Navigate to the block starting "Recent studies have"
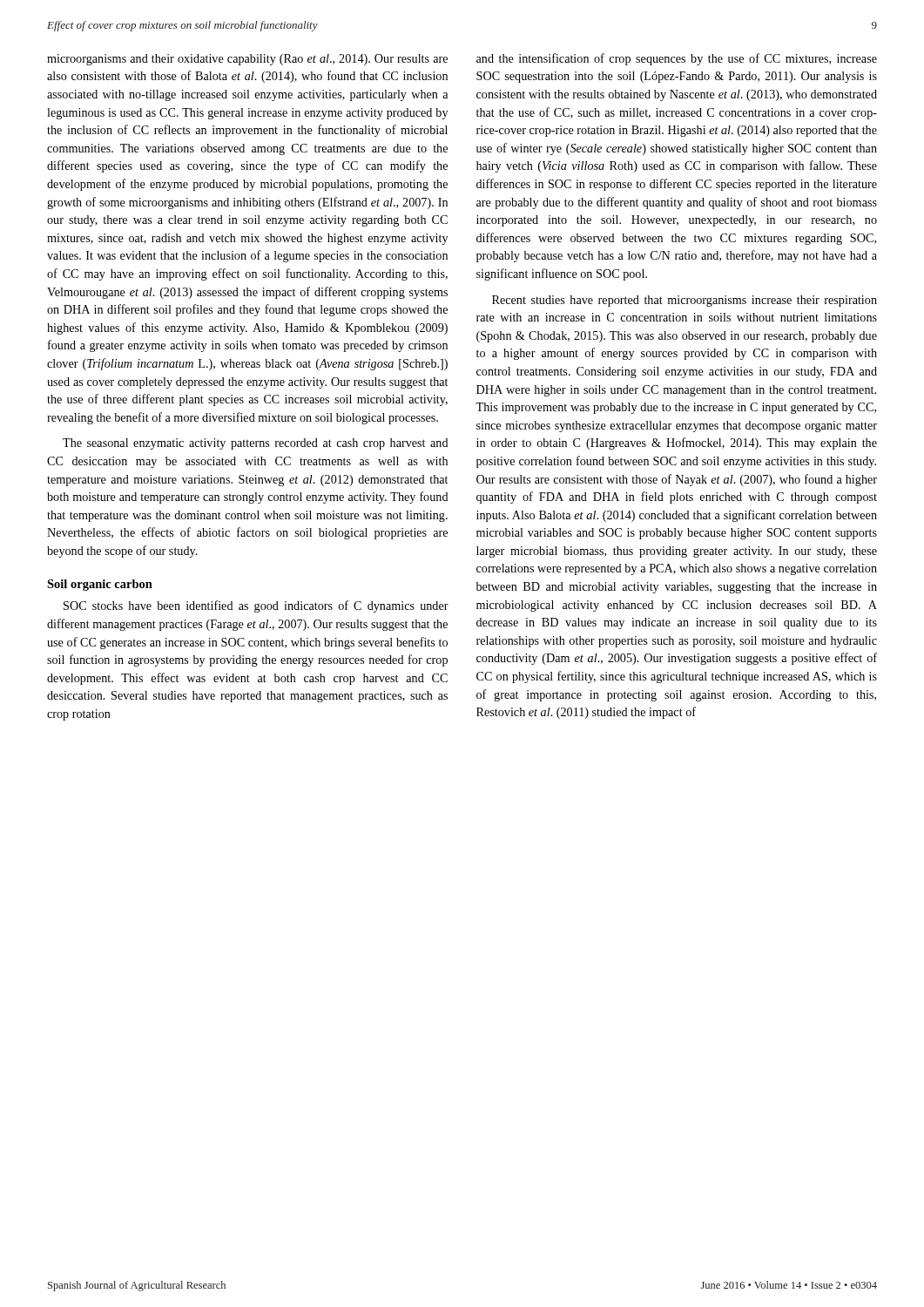The image size is (924, 1307). pyautogui.click(x=676, y=506)
